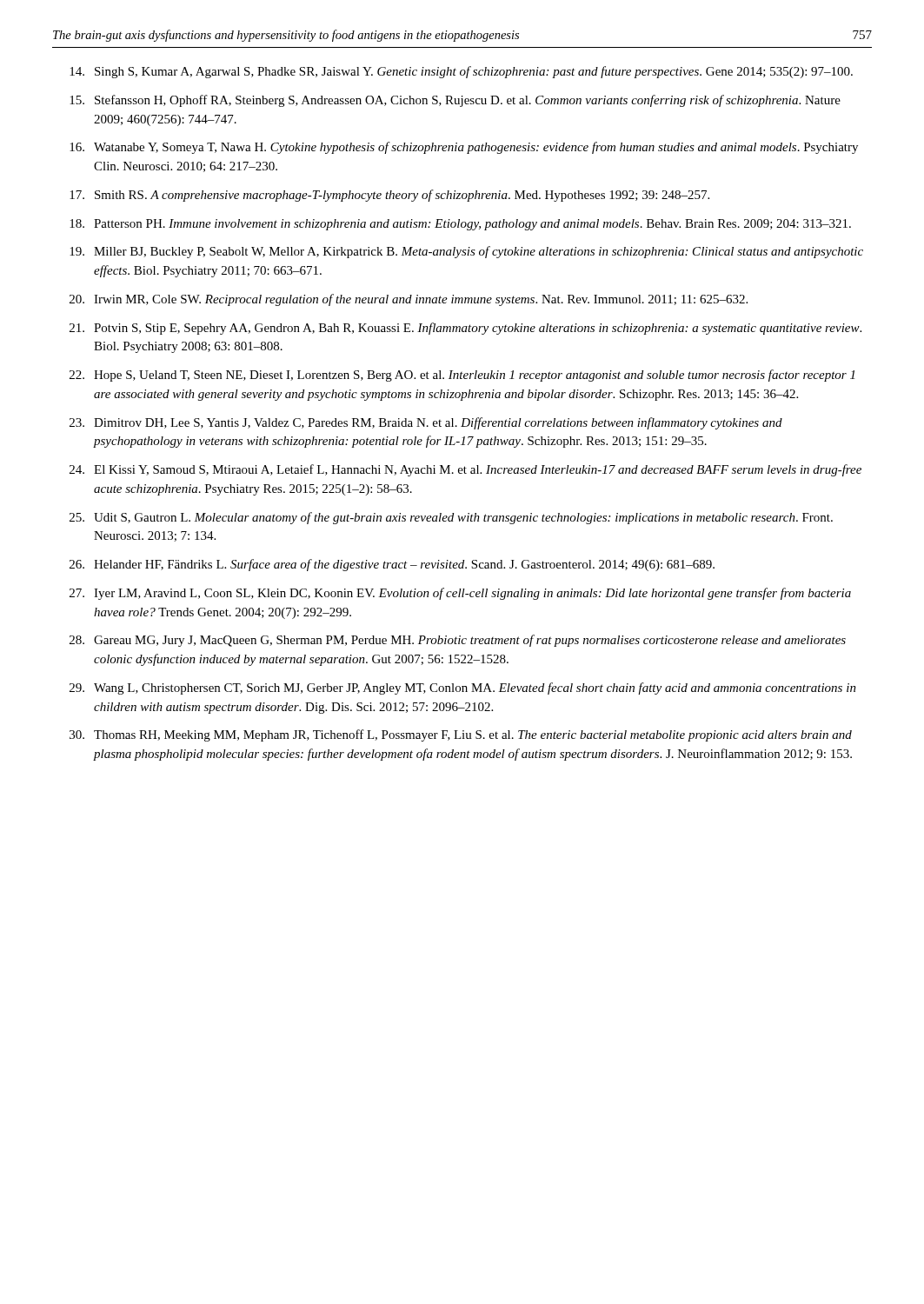
Task: Click on the text starting "17. Smith RS. A"
Action: tap(462, 195)
